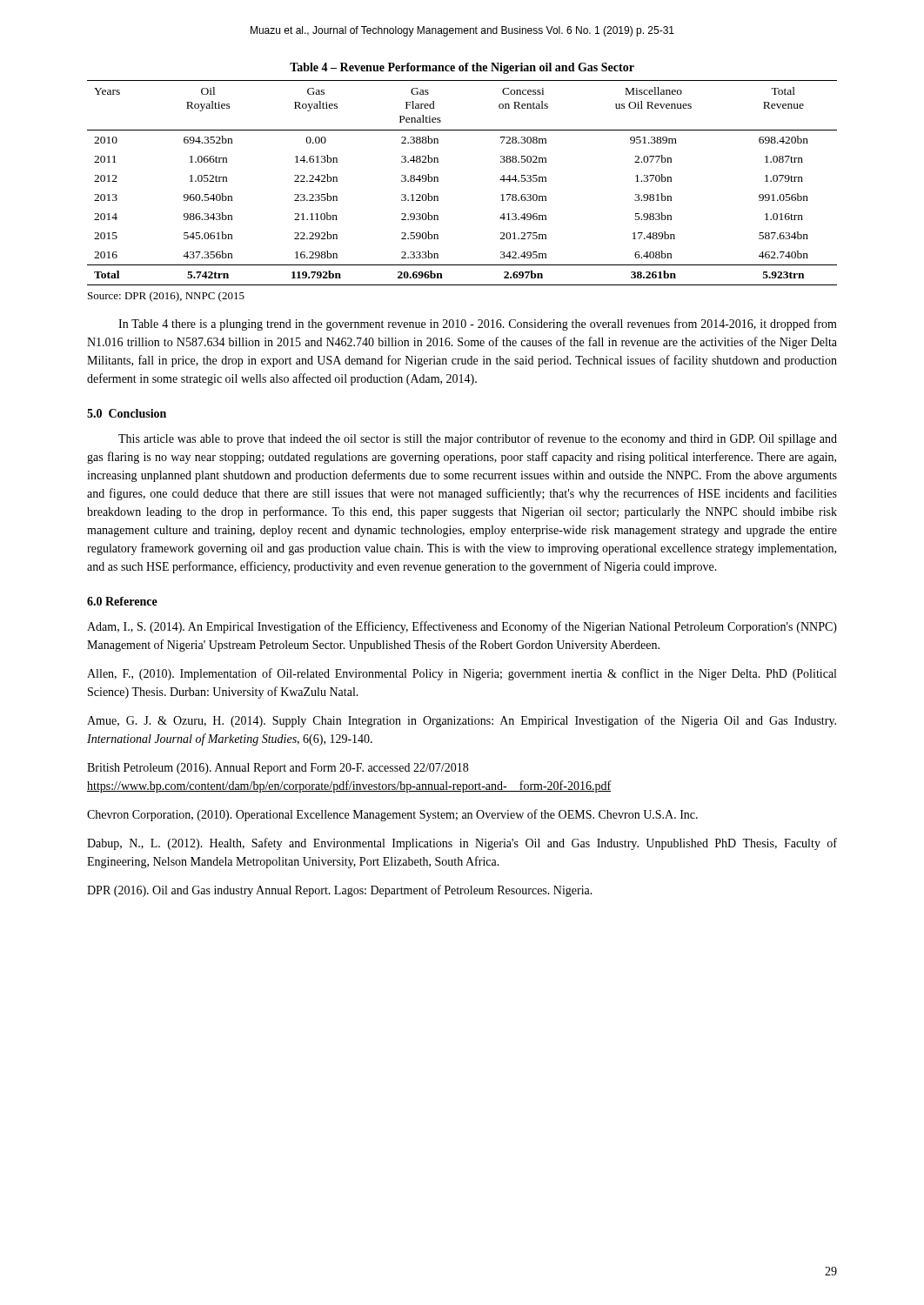This screenshot has width=924, height=1305.
Task: Find the table
Action: [462, 183]
